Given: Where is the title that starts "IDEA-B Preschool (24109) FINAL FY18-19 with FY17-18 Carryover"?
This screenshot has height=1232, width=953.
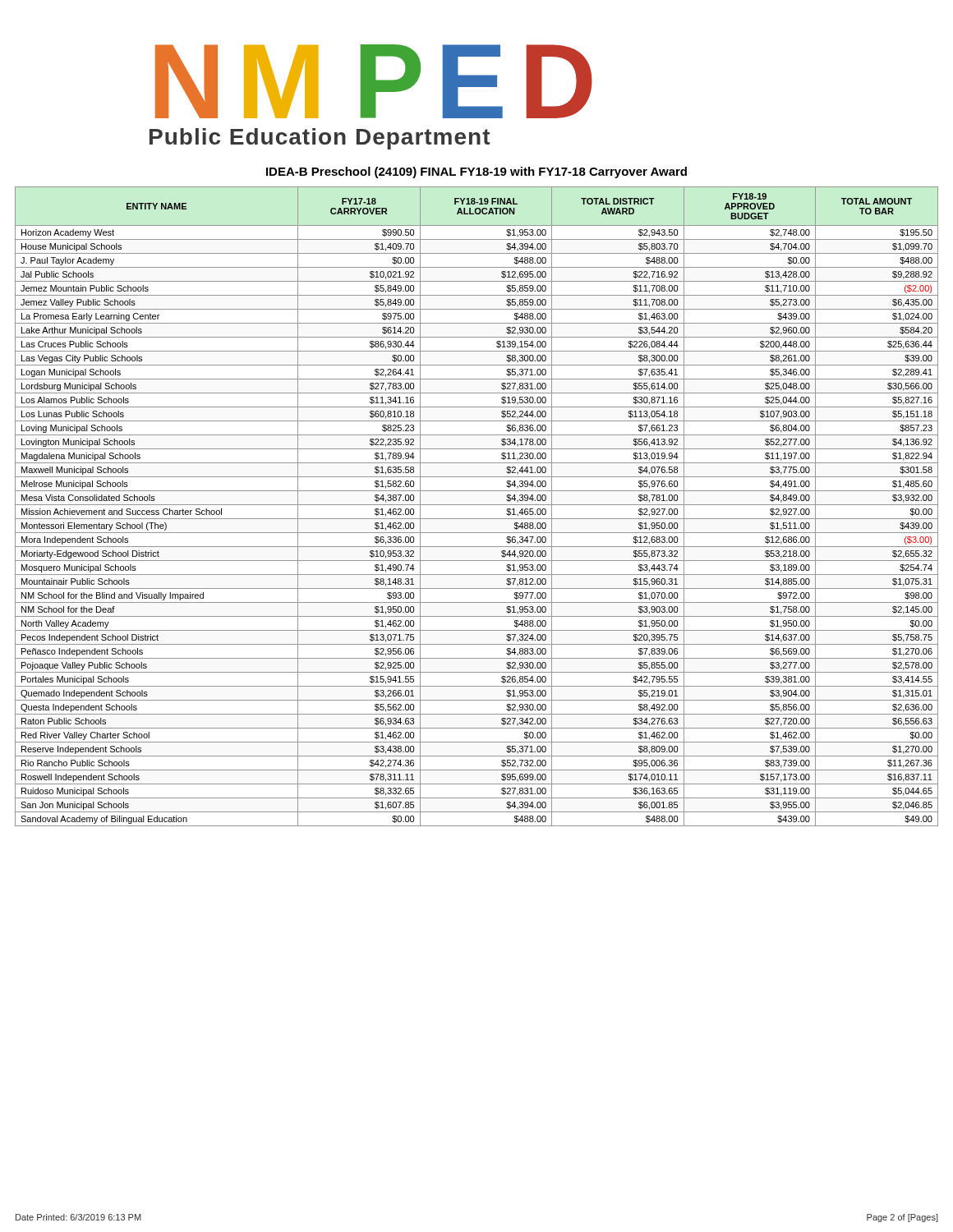Looking at the screenshot, I should coord(476,171).
